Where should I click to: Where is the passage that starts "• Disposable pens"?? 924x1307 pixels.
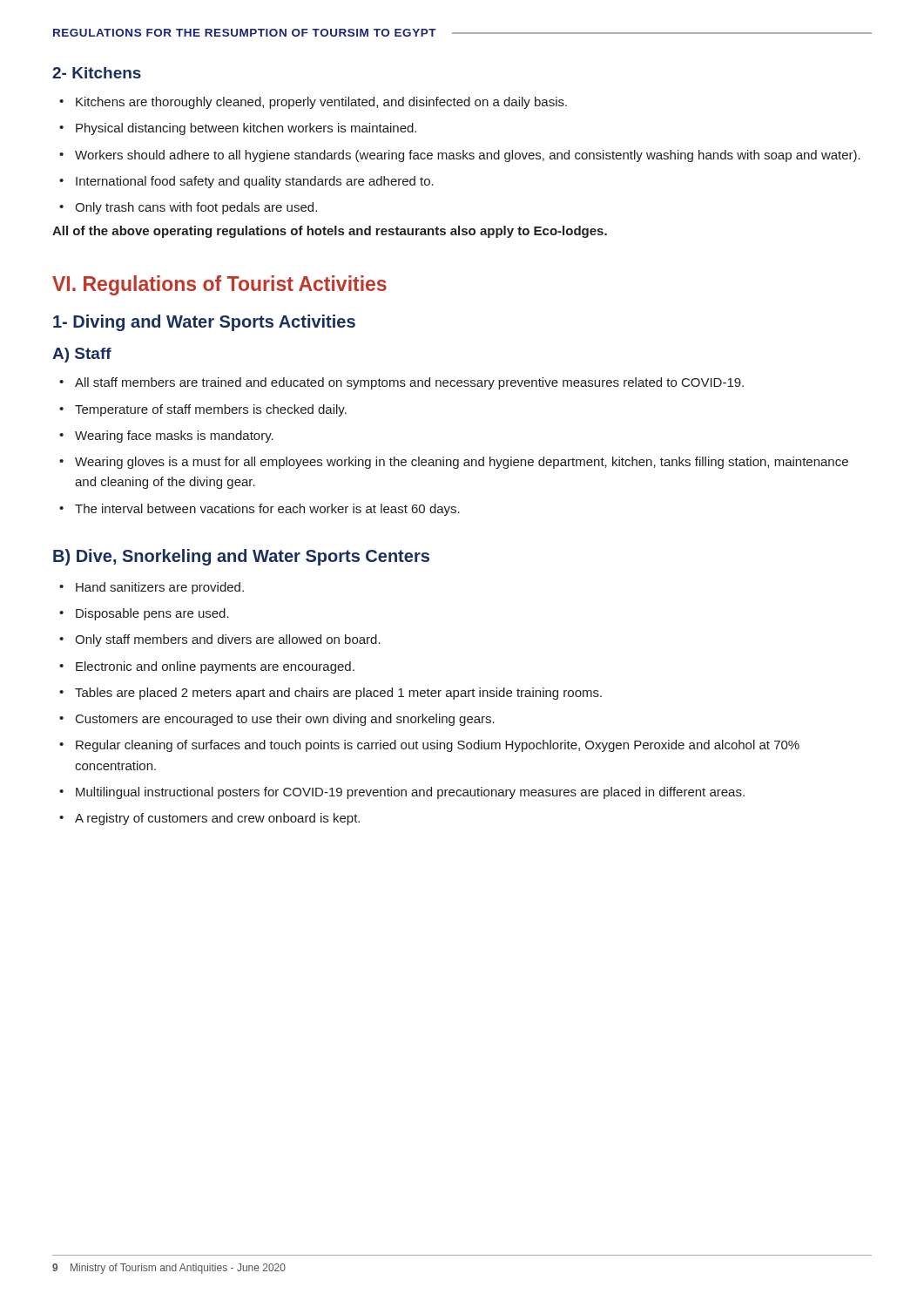[144, 613]
